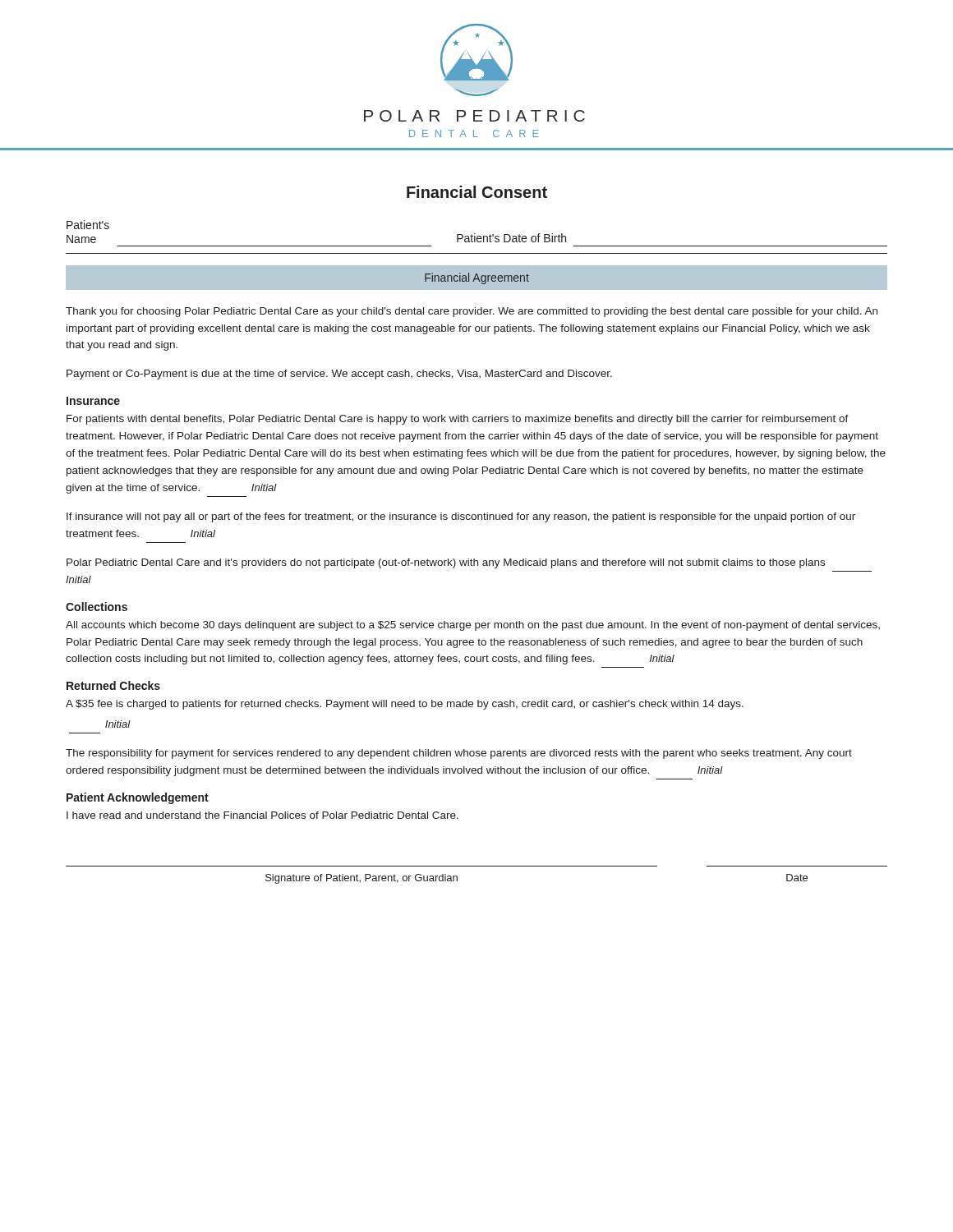953x1232 pixels.
Task: Select the text block with the text "A $35 fee is charged to patients for"
Action: point(405,704)
